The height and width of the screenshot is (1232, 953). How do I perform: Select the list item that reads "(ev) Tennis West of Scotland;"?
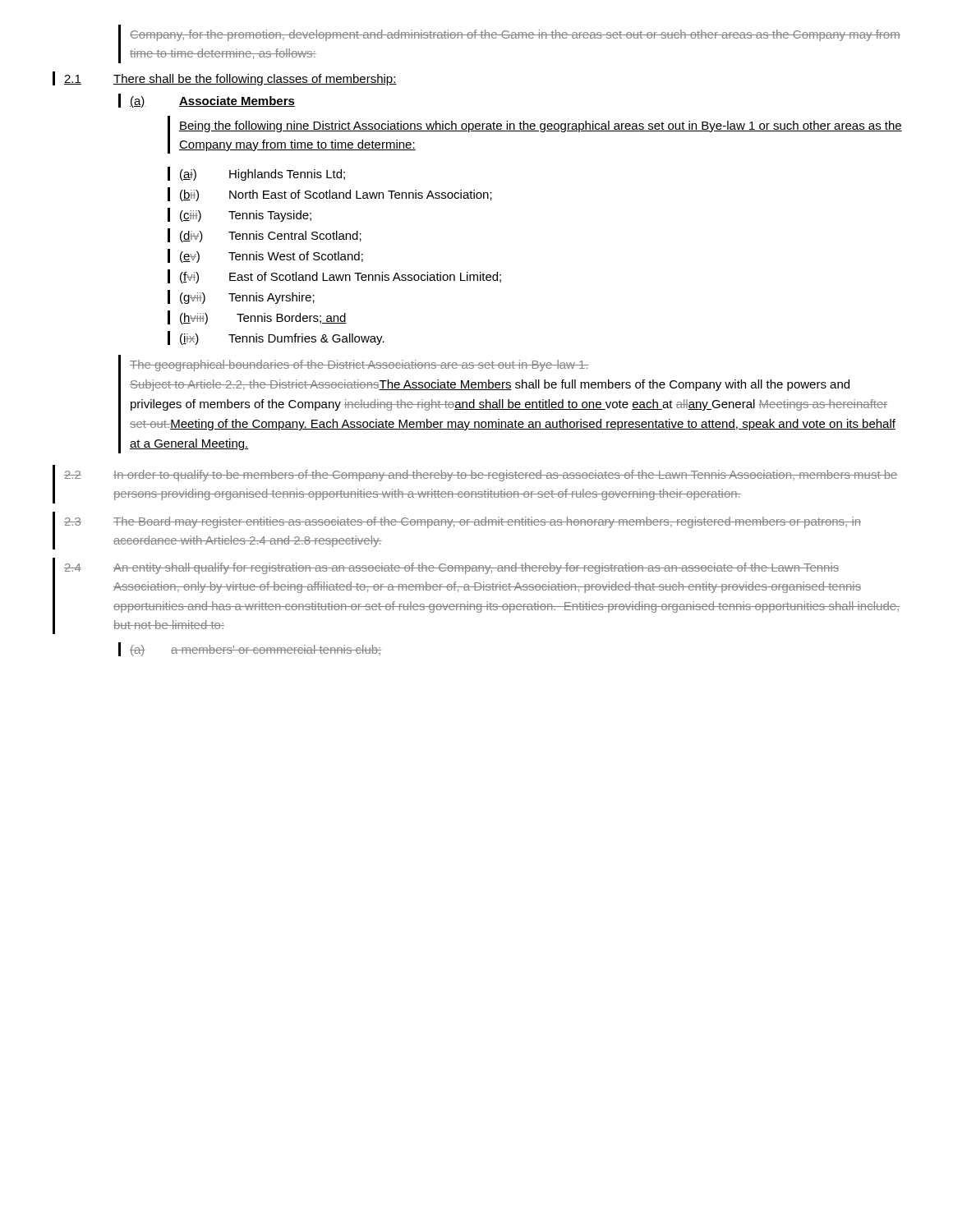click(271, 256)
